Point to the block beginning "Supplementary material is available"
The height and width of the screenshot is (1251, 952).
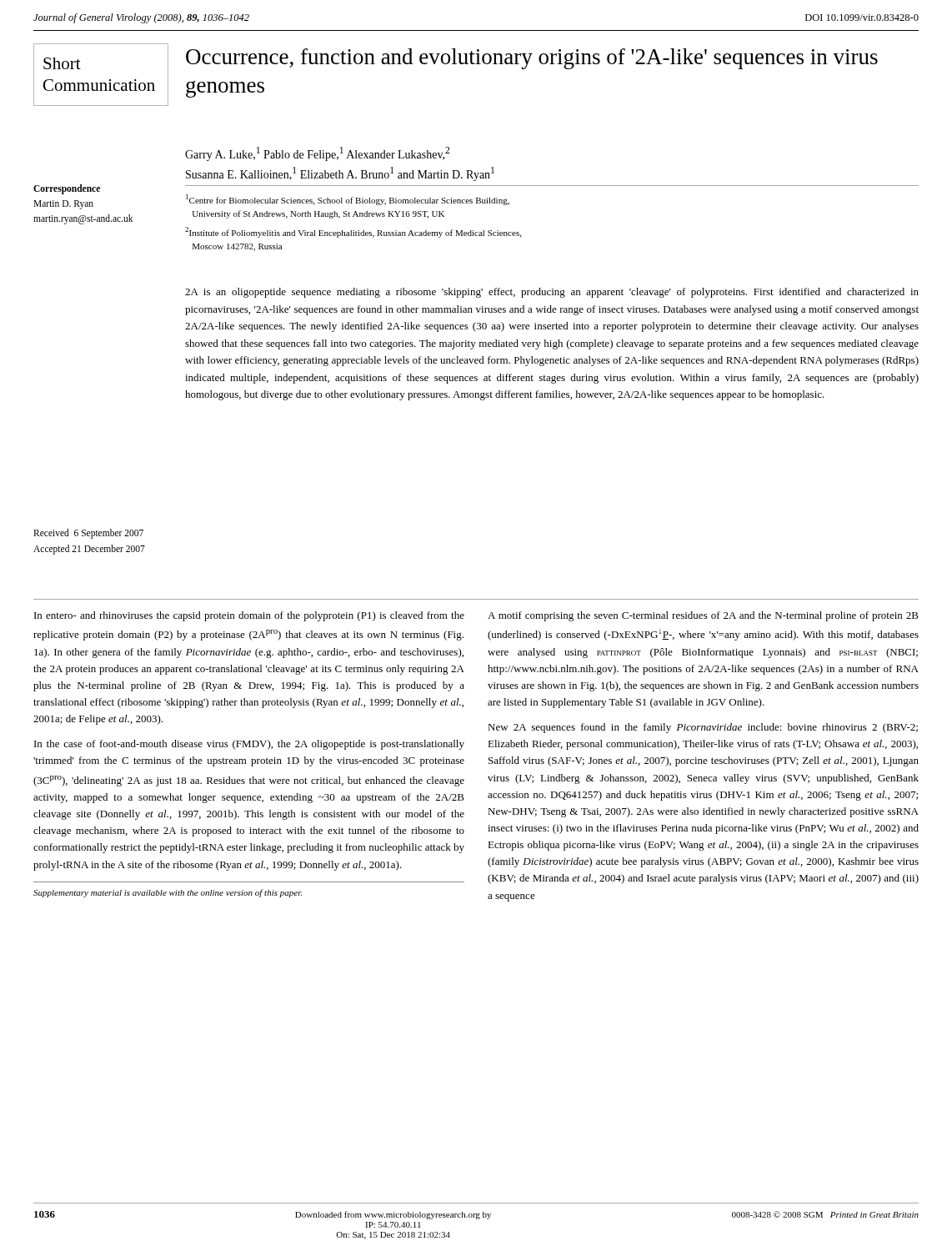click(168, 892)
